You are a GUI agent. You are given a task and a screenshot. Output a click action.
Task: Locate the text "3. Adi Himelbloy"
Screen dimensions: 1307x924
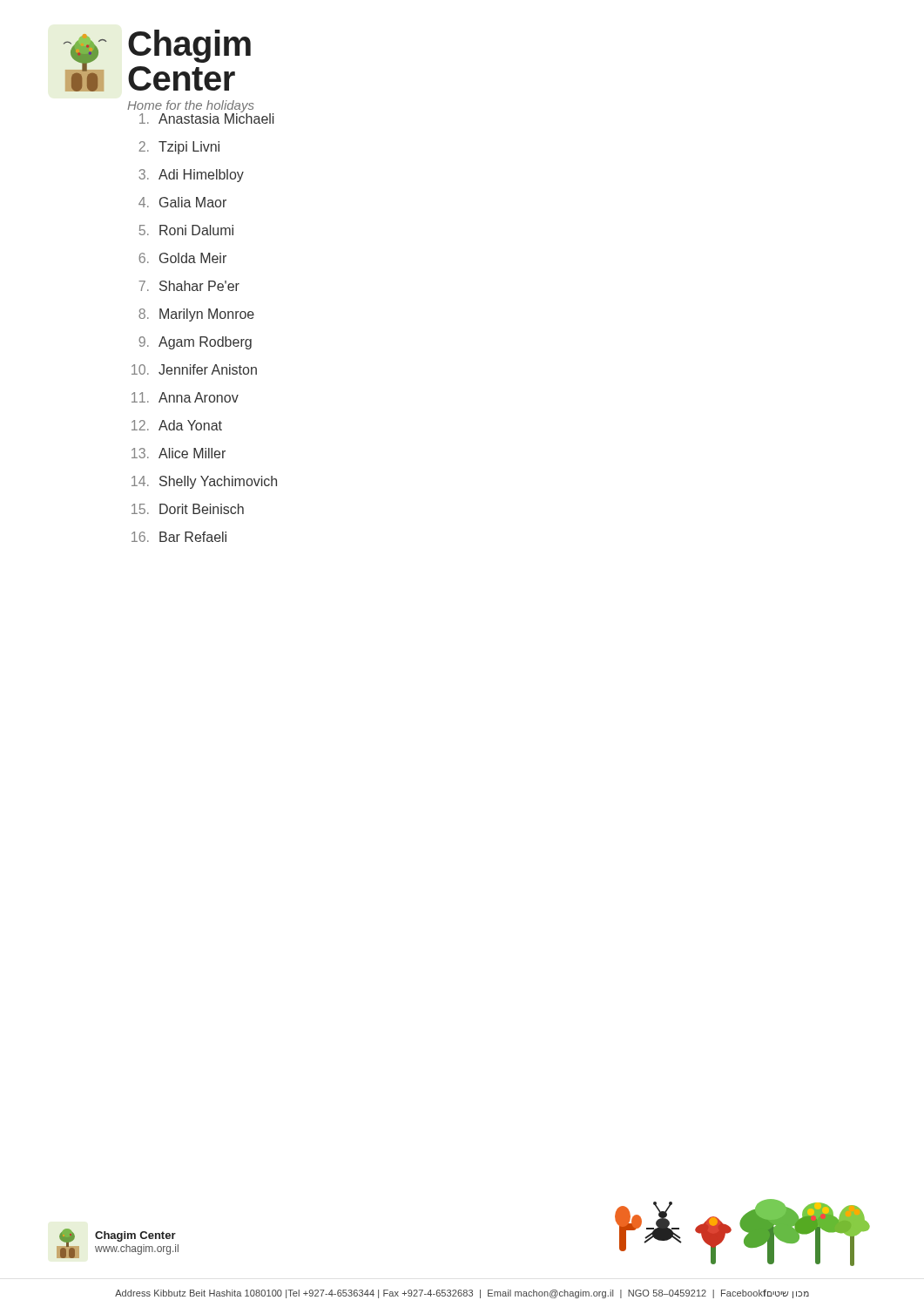coord(183,175)
